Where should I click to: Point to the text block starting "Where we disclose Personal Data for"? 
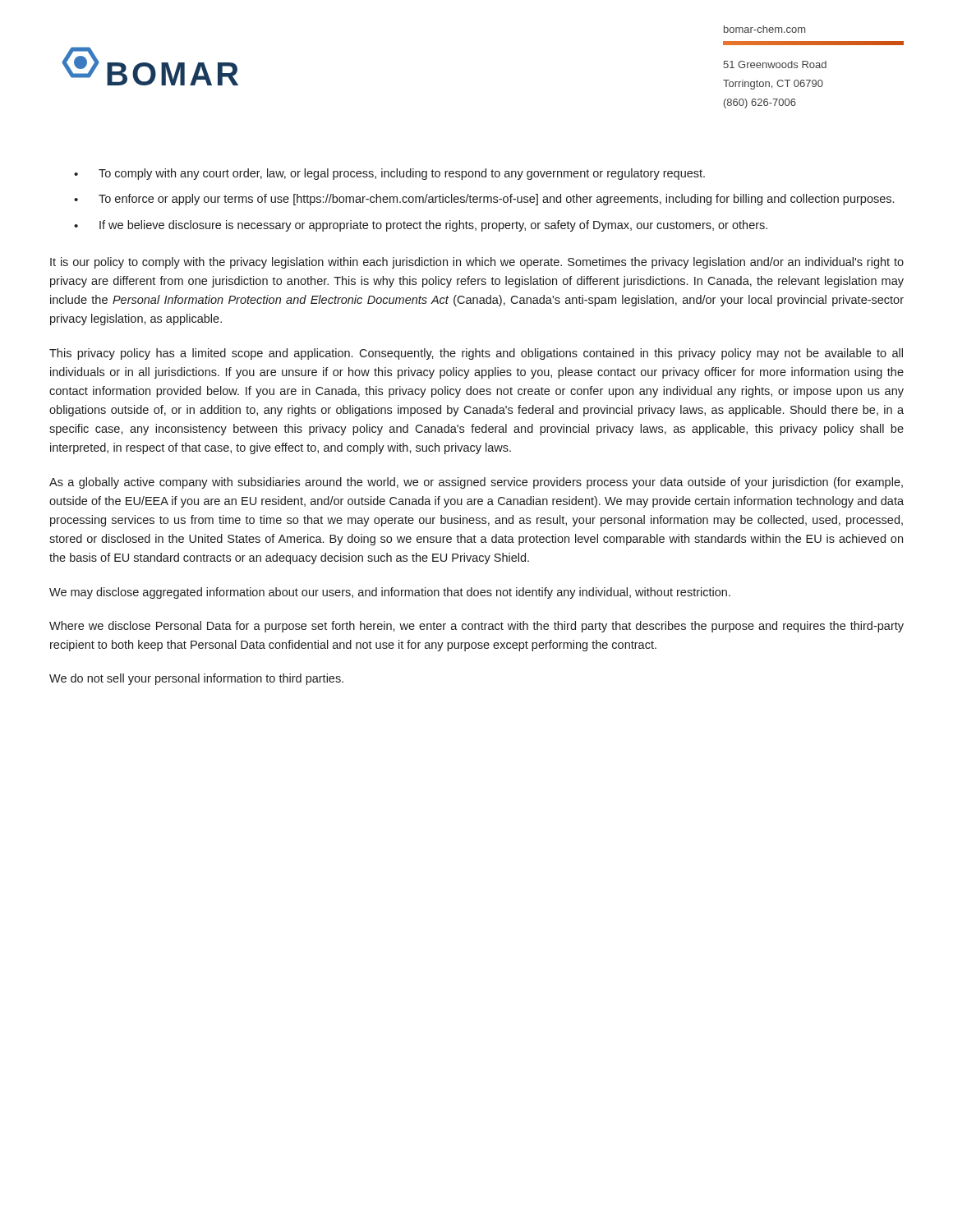(x=476, y=635)
